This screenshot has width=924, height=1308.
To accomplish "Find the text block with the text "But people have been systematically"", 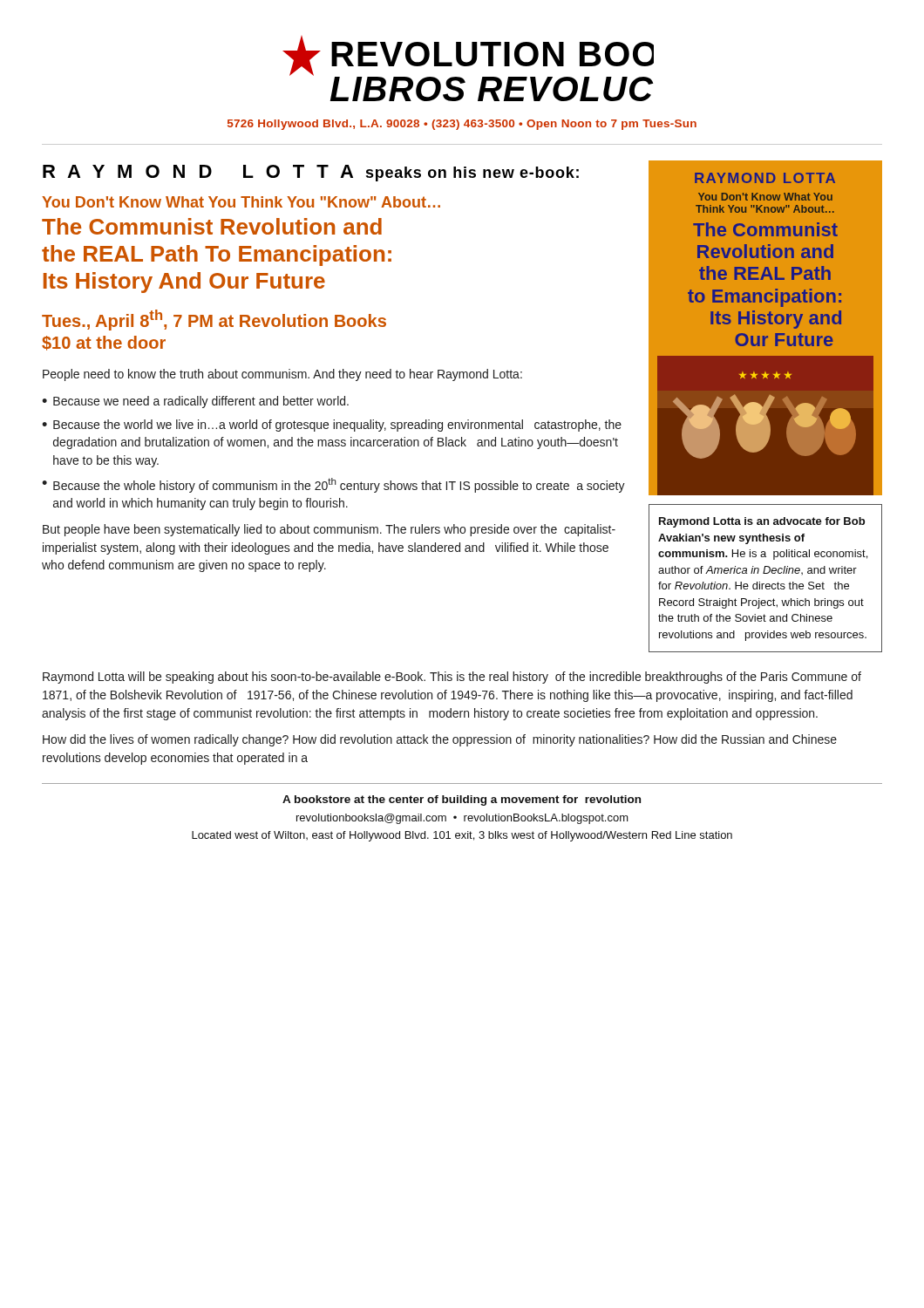I will tap(329, 547).
